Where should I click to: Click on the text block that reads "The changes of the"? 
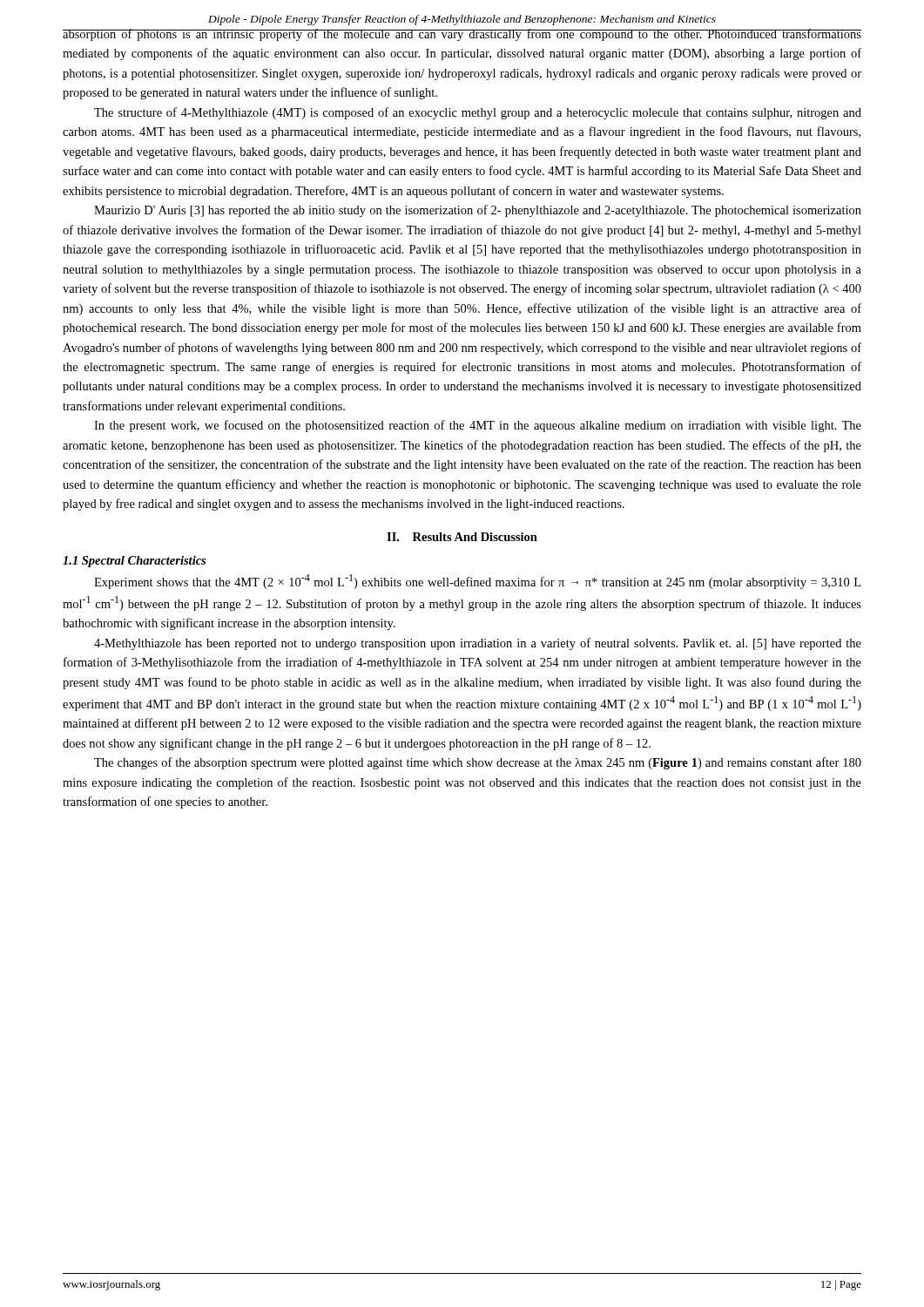(462, 783)
